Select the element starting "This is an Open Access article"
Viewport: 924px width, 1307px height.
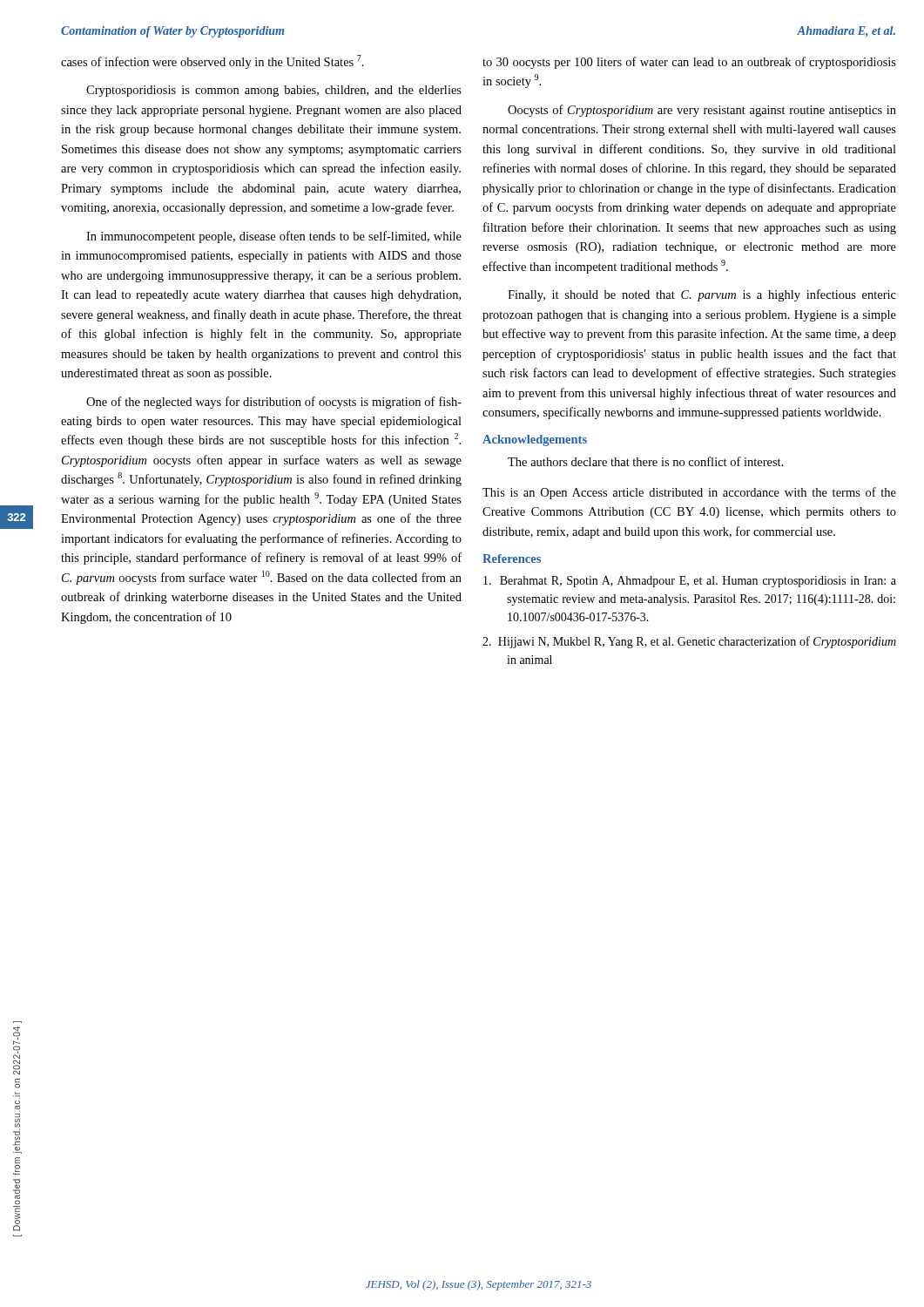pos(689,512)
